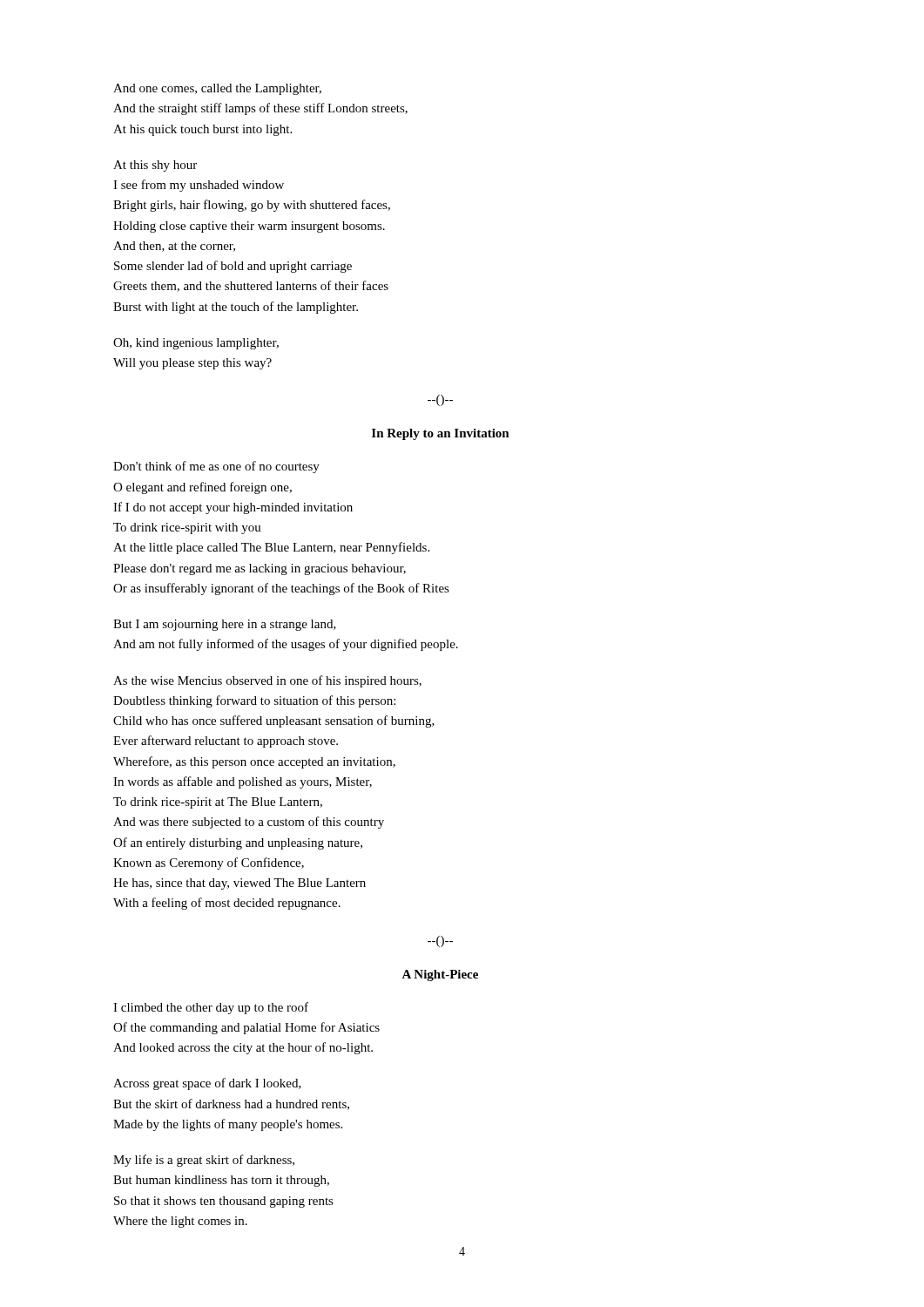This screenshot has width=924, height=1307.
Task: Point to the block beginning "And one comes,"
Action: (x=217, y=89)
